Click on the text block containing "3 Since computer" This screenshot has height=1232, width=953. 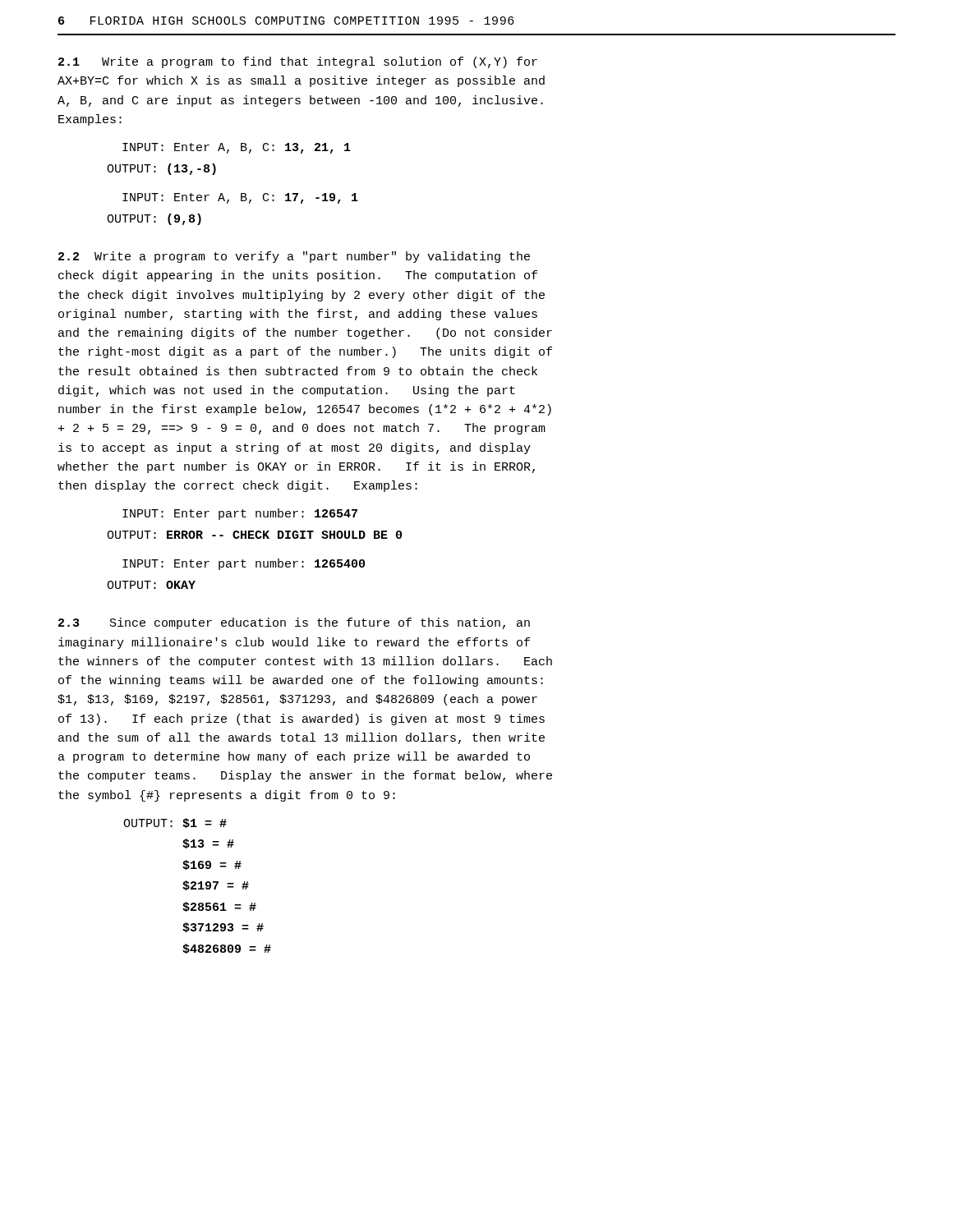click(476, 787)
